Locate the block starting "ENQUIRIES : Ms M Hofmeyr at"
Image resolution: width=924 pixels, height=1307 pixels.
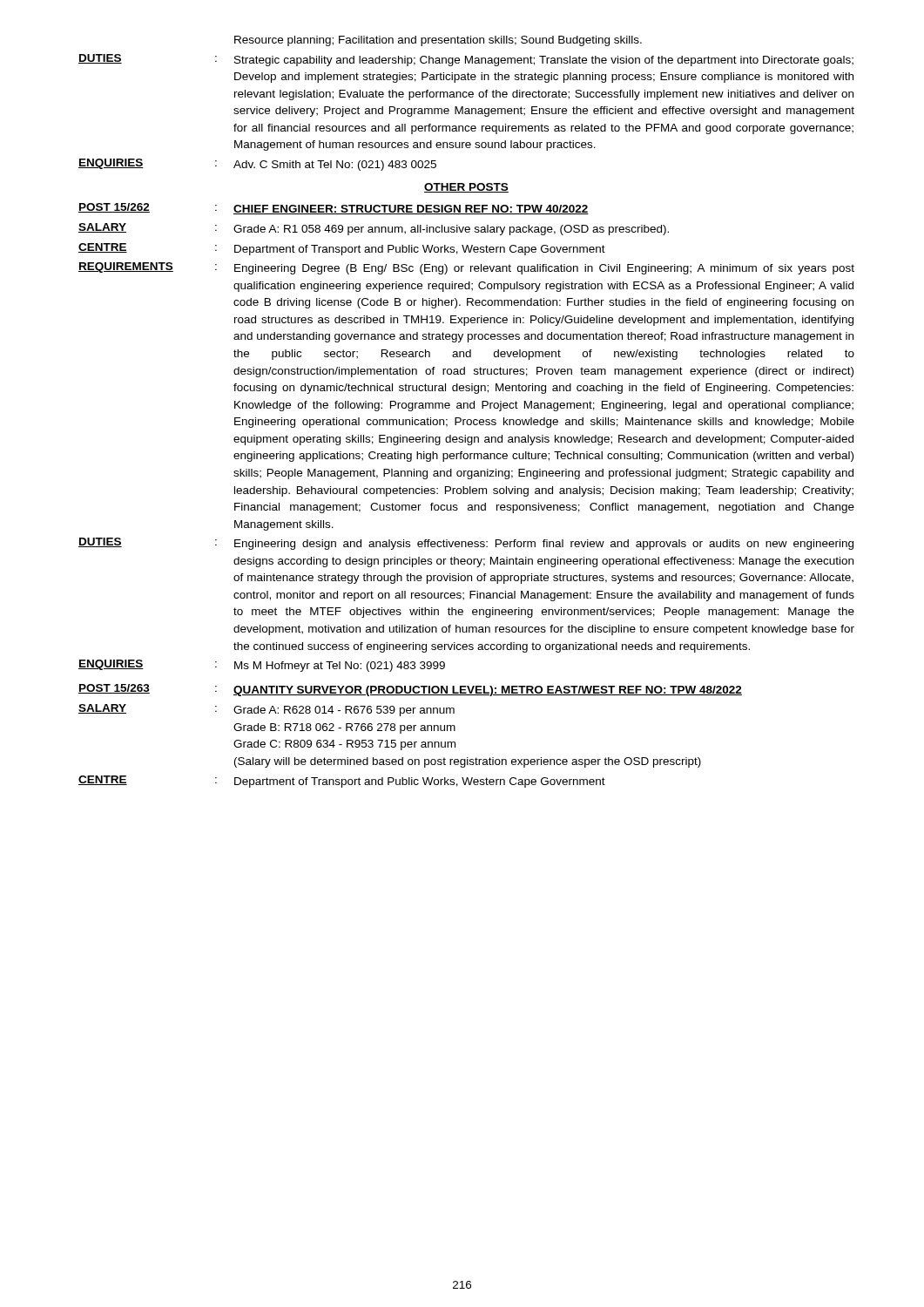(262, 666)
